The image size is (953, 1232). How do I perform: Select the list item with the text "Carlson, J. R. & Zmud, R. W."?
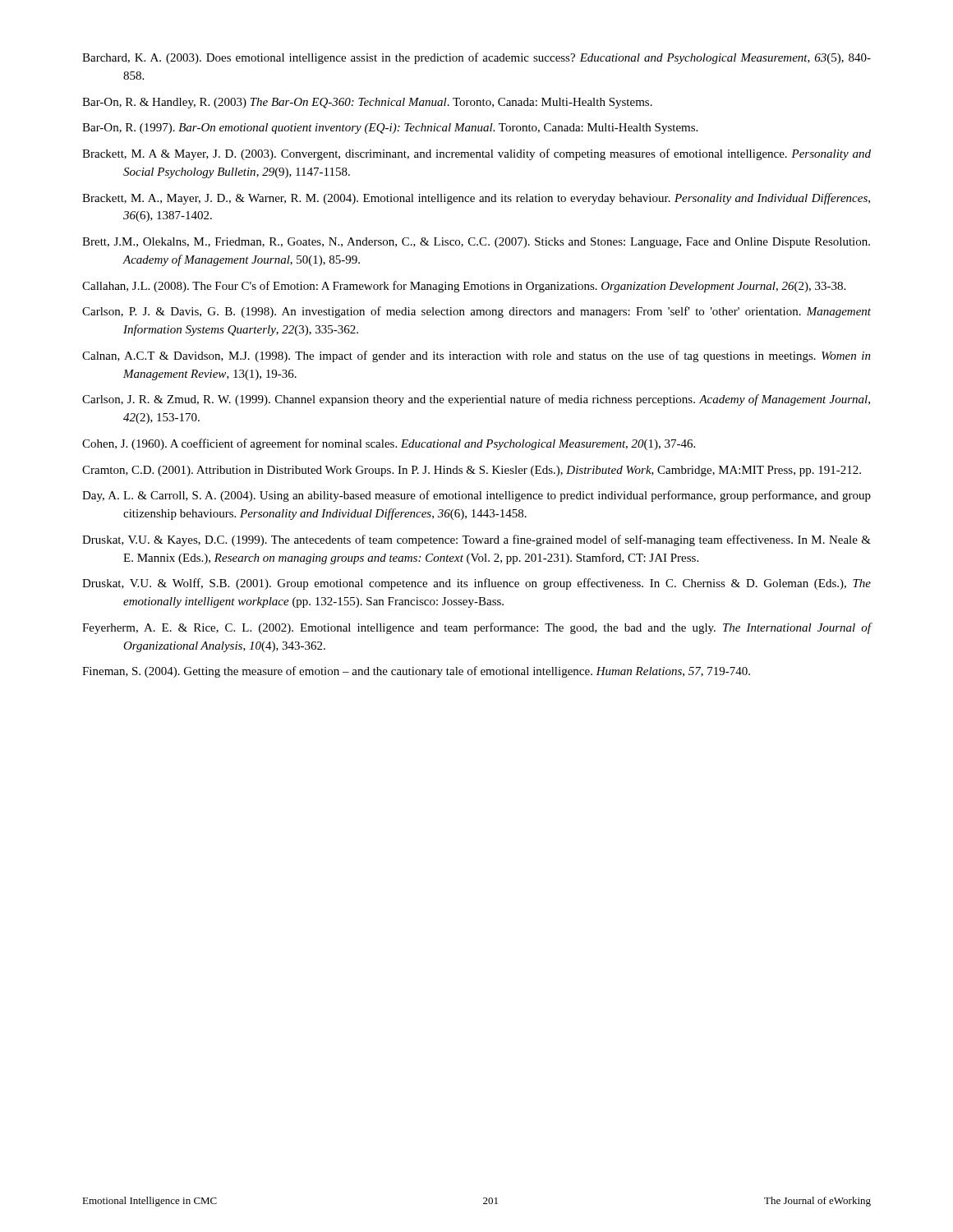click(476, 408)
